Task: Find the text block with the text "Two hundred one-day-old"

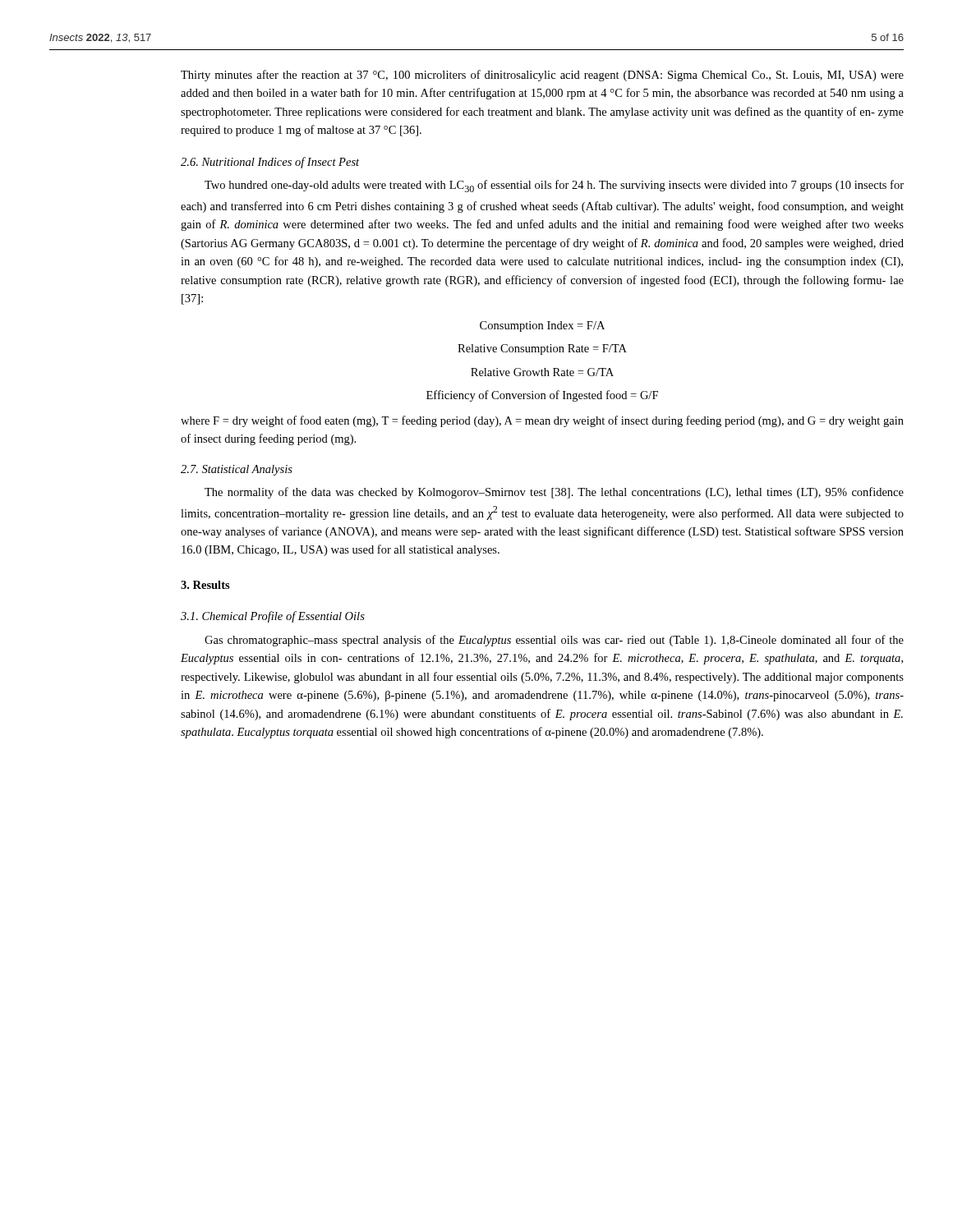Action: 542,242
